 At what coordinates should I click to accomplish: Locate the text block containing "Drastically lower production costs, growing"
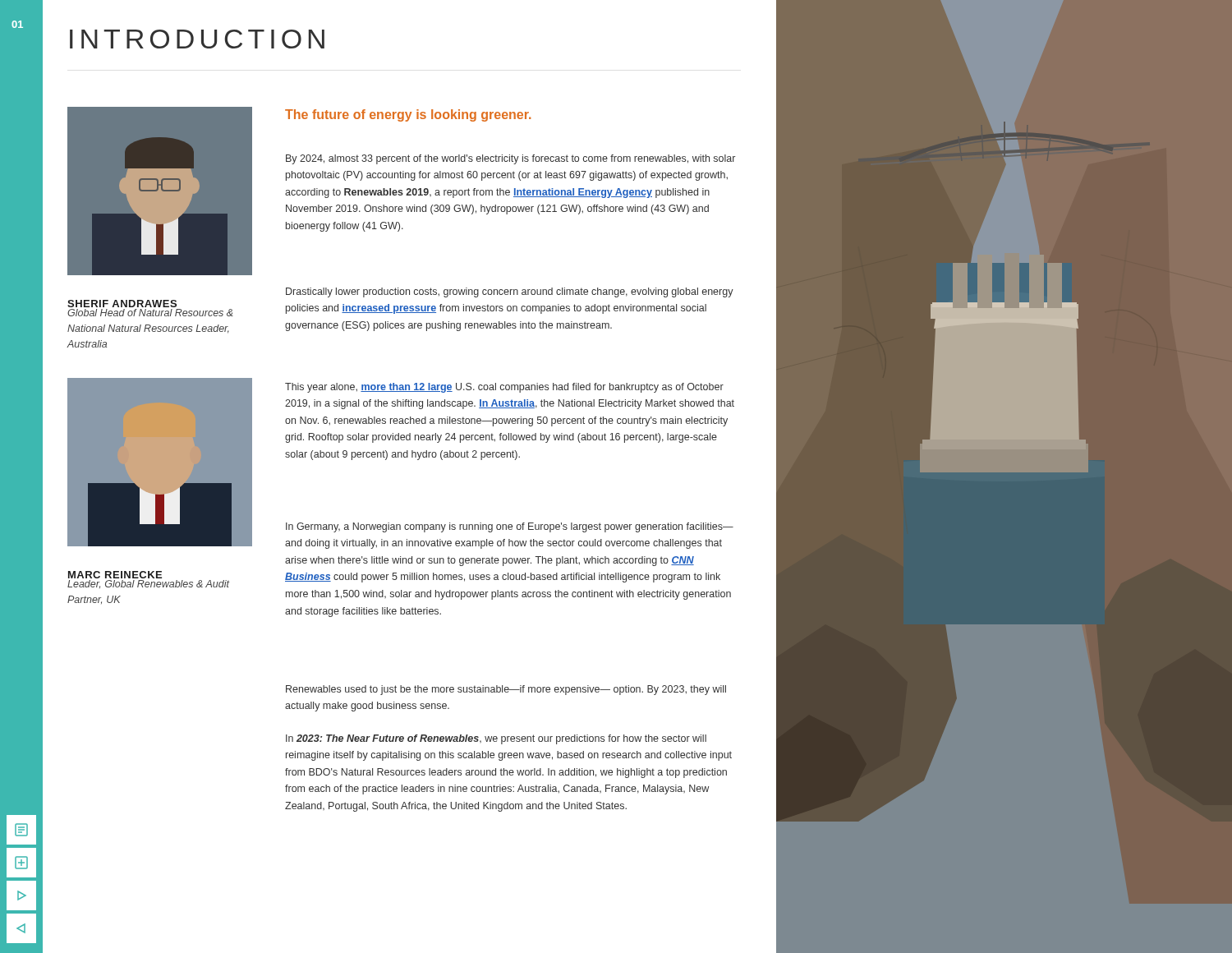(x=513, y=308)
